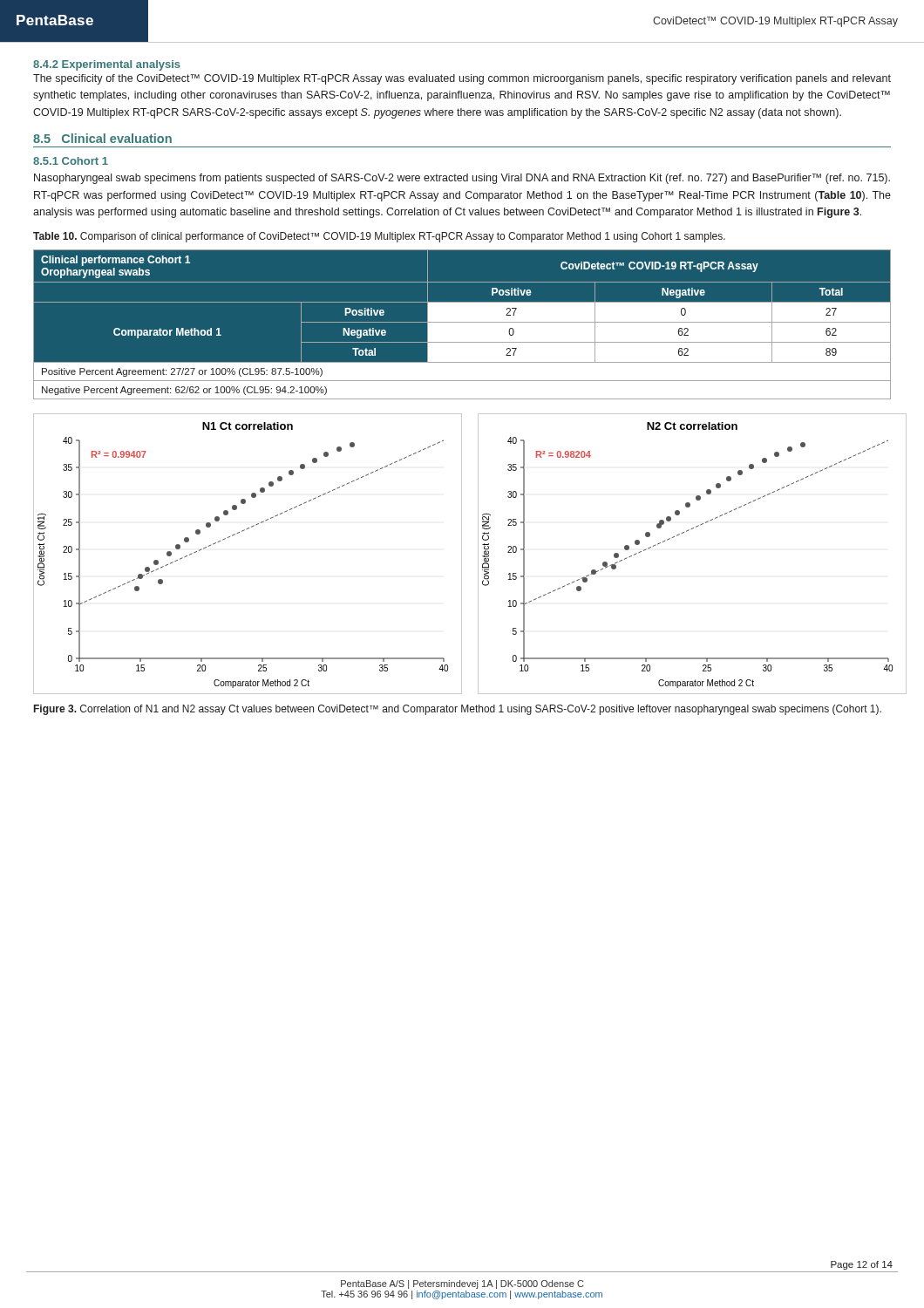Image resolution: width=924 pixels, height=1308 pixels.
Task: Select the section header containing "8.5.1 Cohort 1"
Action: (71, 161)
